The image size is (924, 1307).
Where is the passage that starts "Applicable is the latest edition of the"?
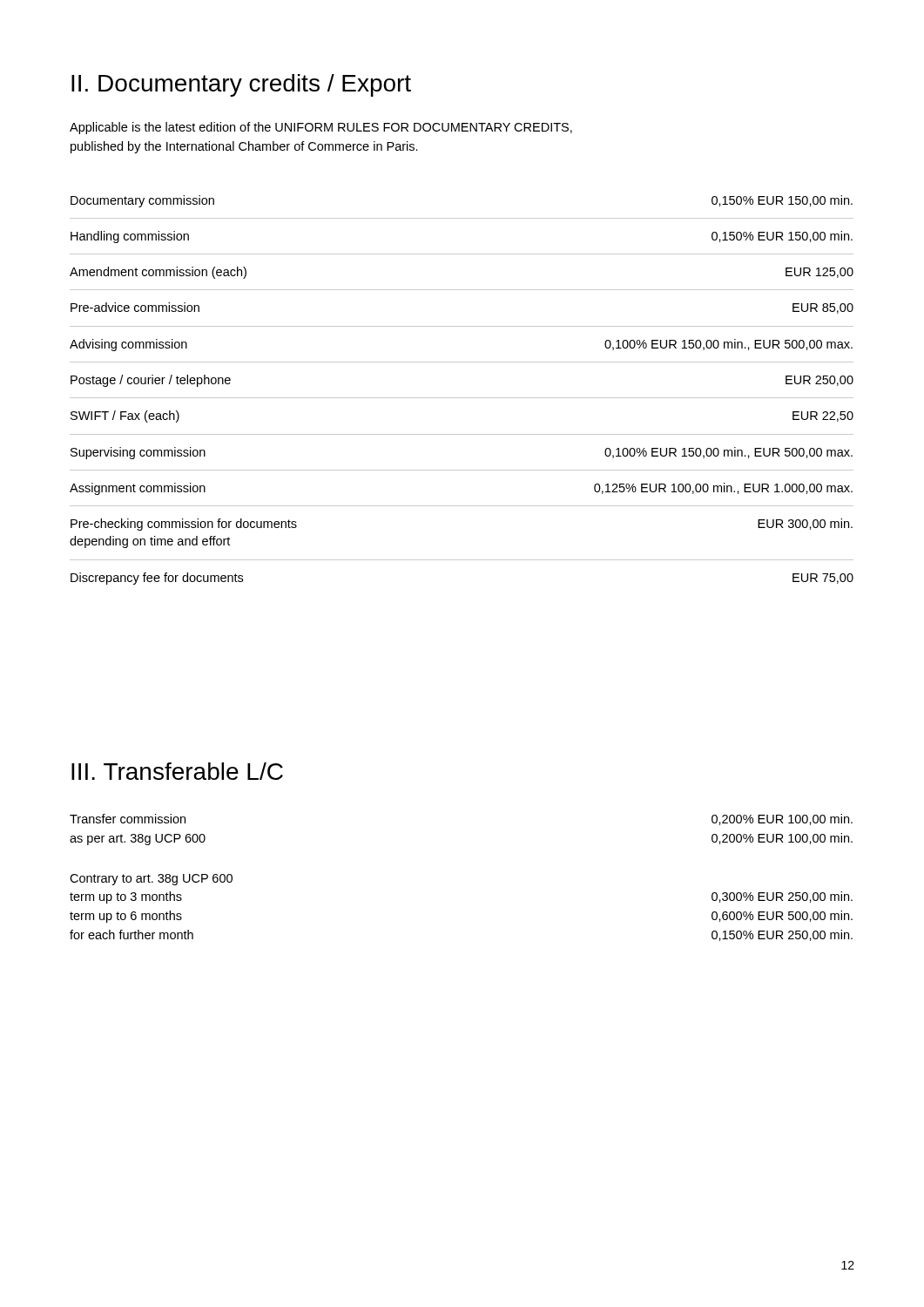pyautogui.click(x=321, y=137)
